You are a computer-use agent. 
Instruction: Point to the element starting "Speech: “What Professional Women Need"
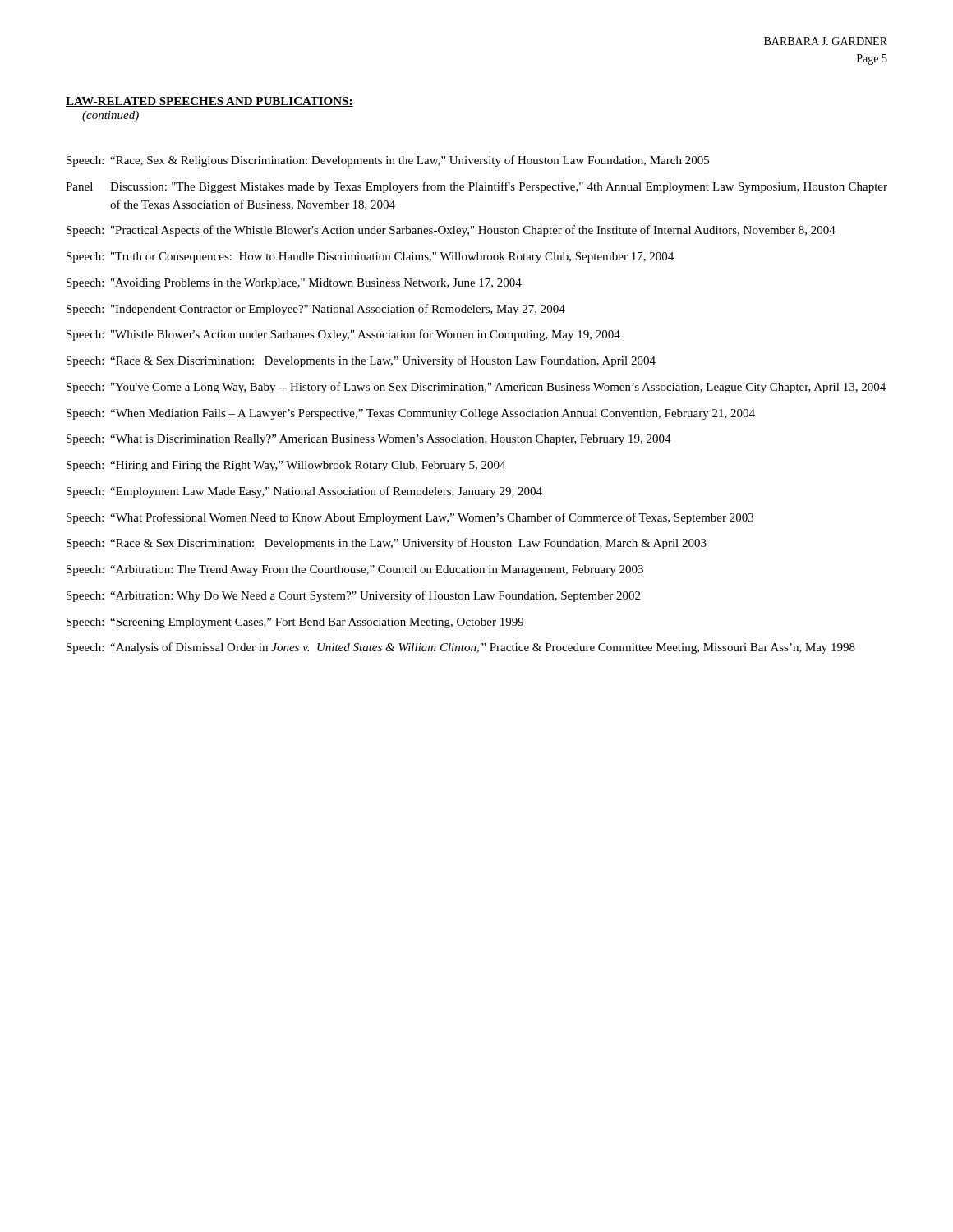pos(476,518)
